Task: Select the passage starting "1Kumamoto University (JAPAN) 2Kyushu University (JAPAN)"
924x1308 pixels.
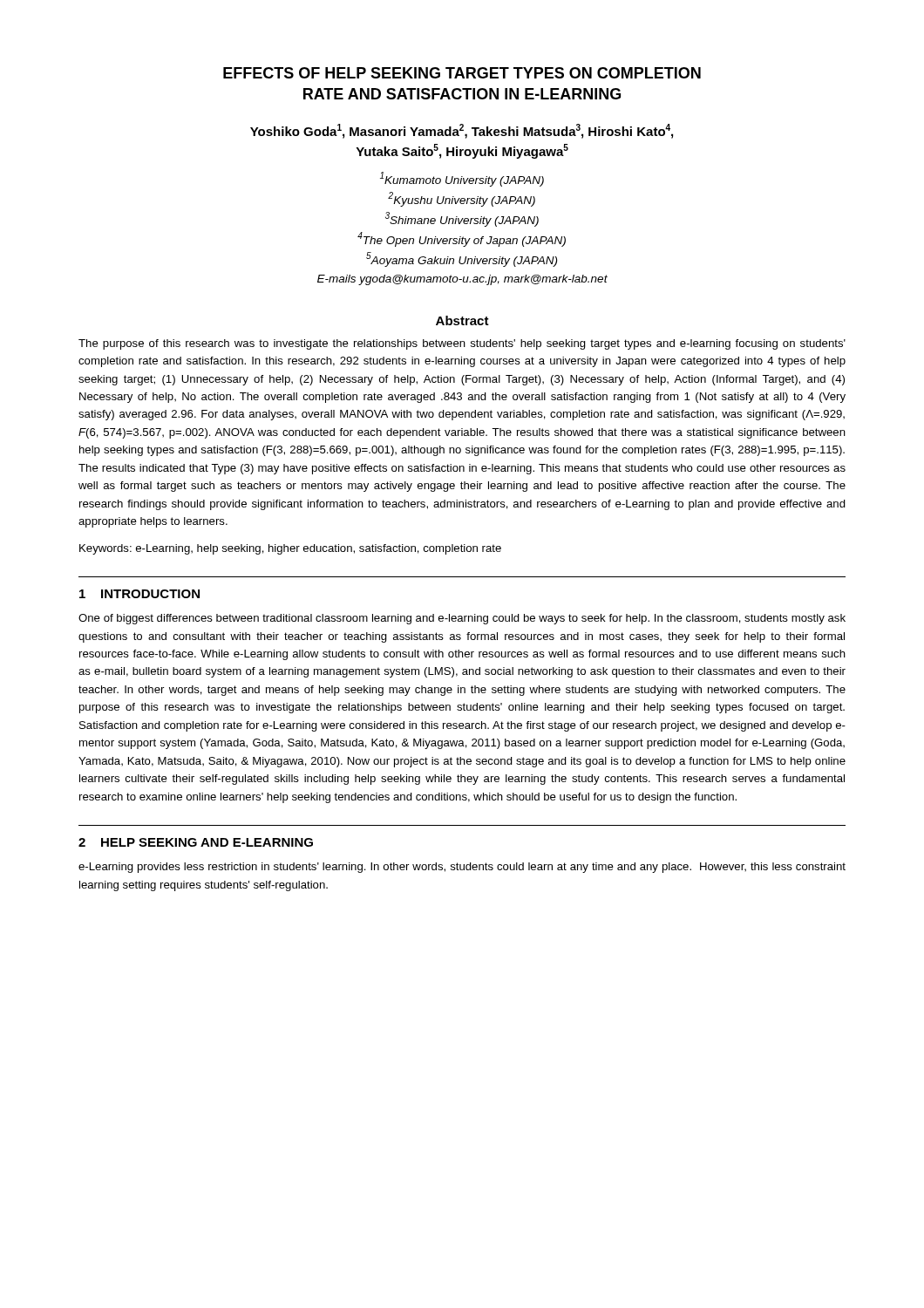Action: (x=462, y=229)
